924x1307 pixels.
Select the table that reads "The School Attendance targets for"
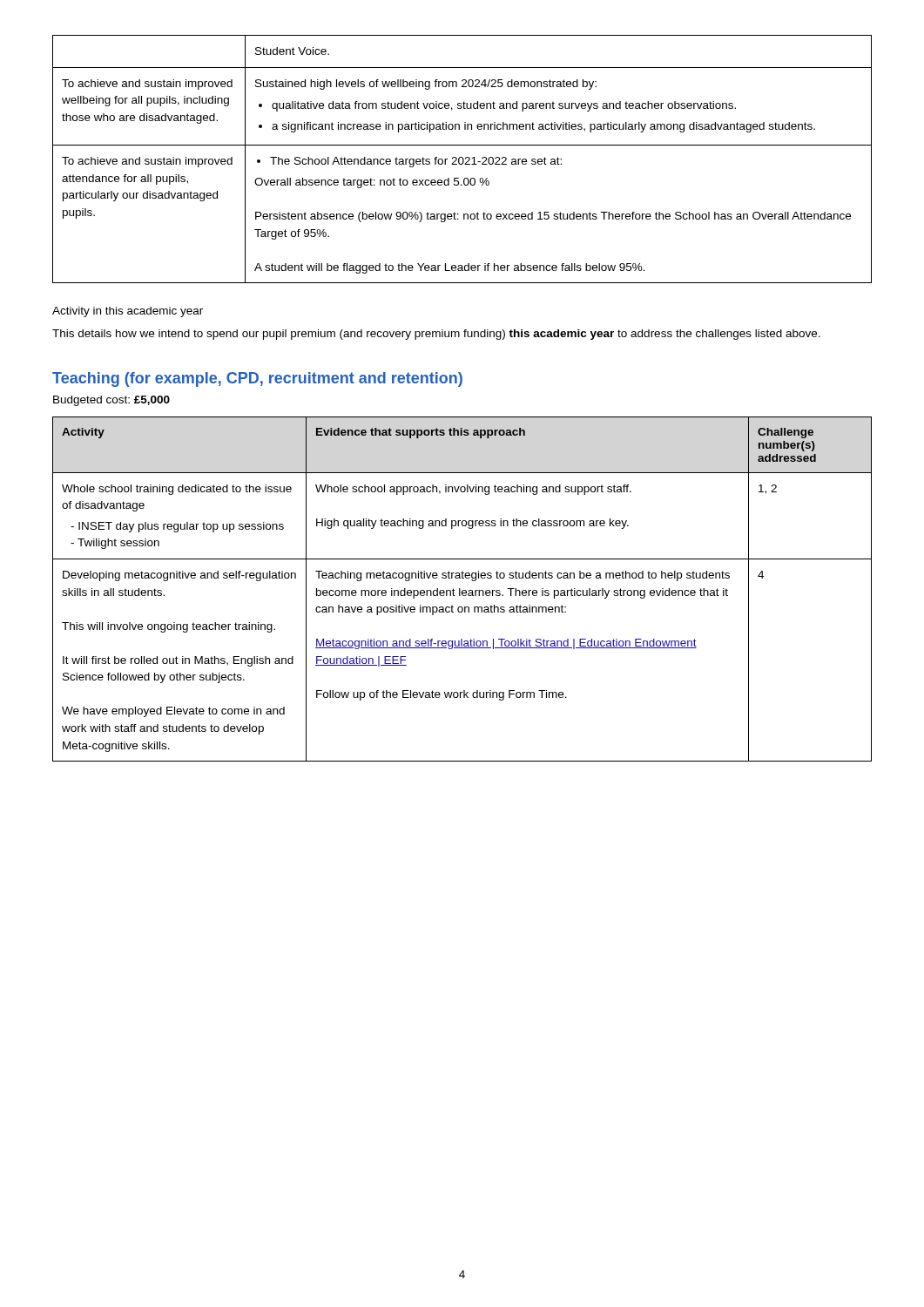point(462,159)
